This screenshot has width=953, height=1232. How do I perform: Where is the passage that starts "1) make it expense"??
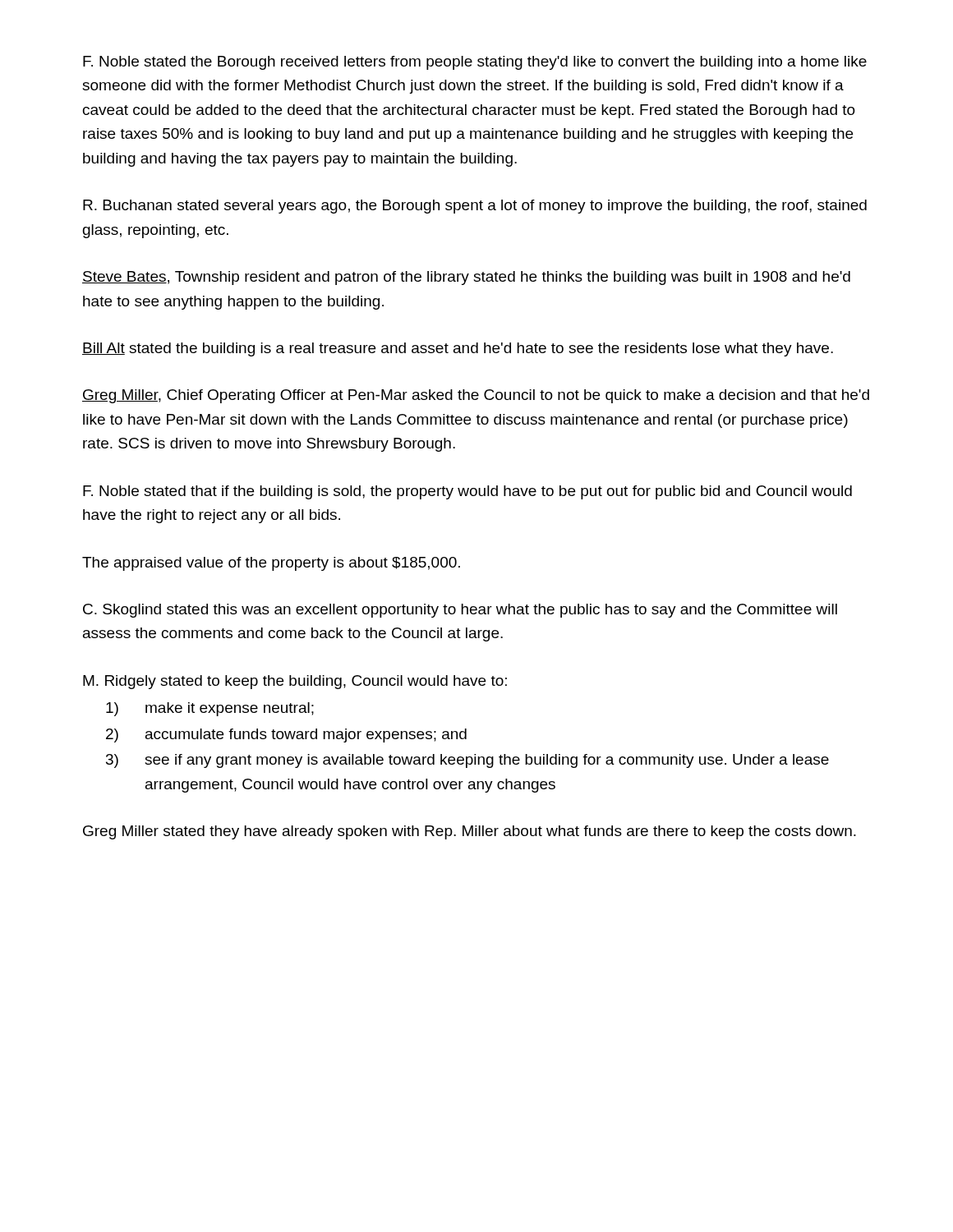coord(210,709)
